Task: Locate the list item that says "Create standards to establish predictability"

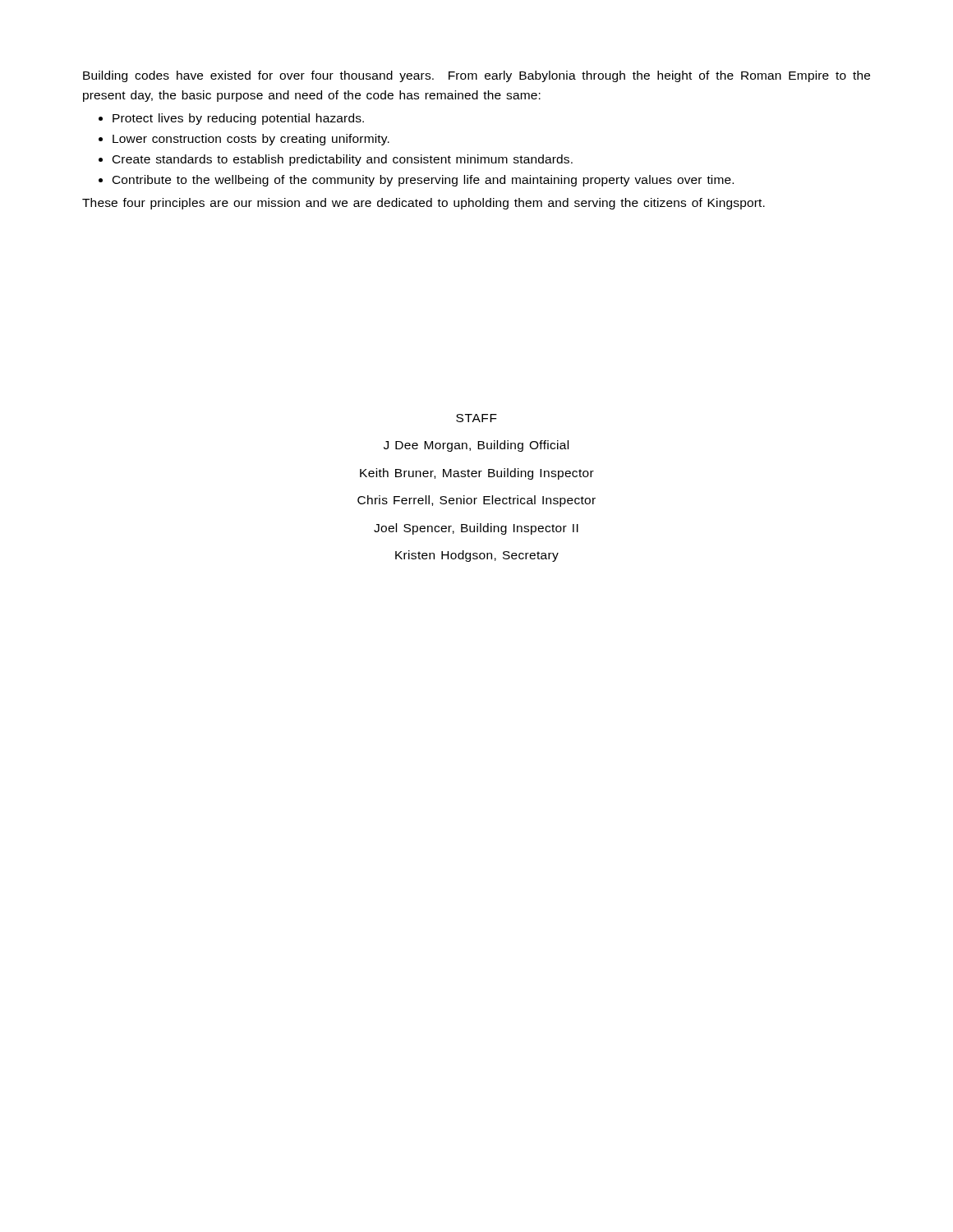Action: [x=343, y=159]
